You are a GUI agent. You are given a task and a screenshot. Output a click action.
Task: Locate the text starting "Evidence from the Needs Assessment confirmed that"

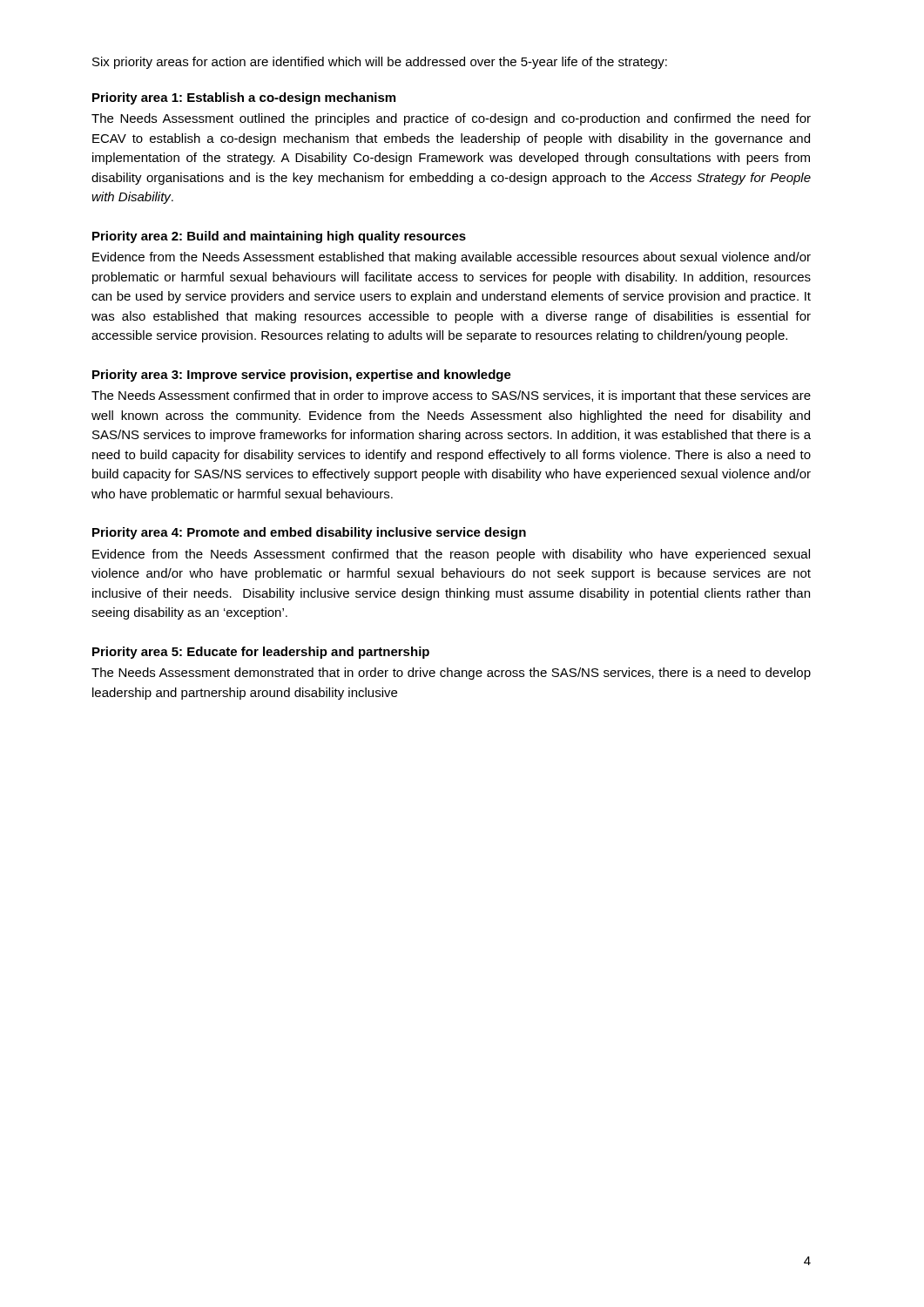click(x=451, y=583)
